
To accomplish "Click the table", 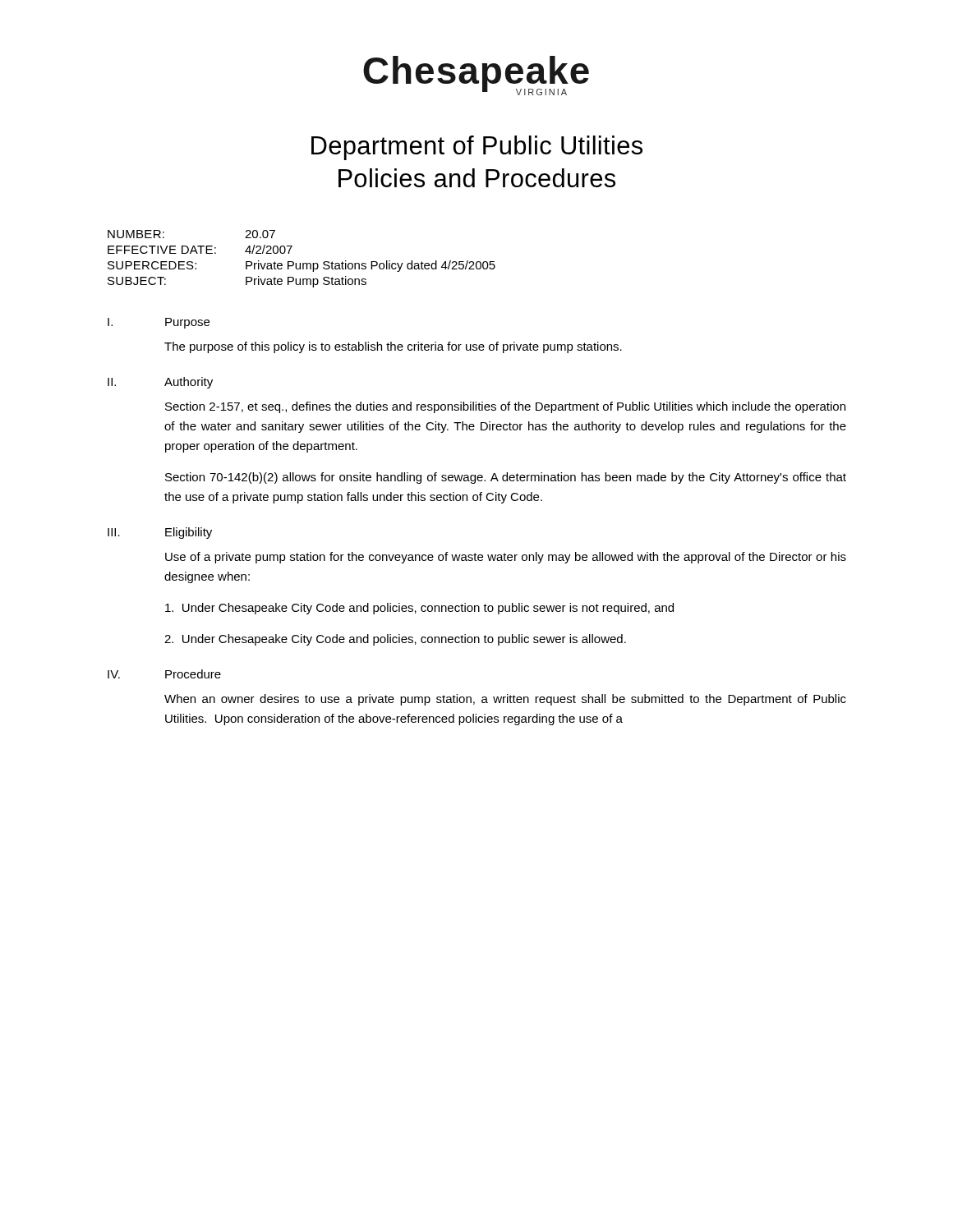I will click(476, 257).
